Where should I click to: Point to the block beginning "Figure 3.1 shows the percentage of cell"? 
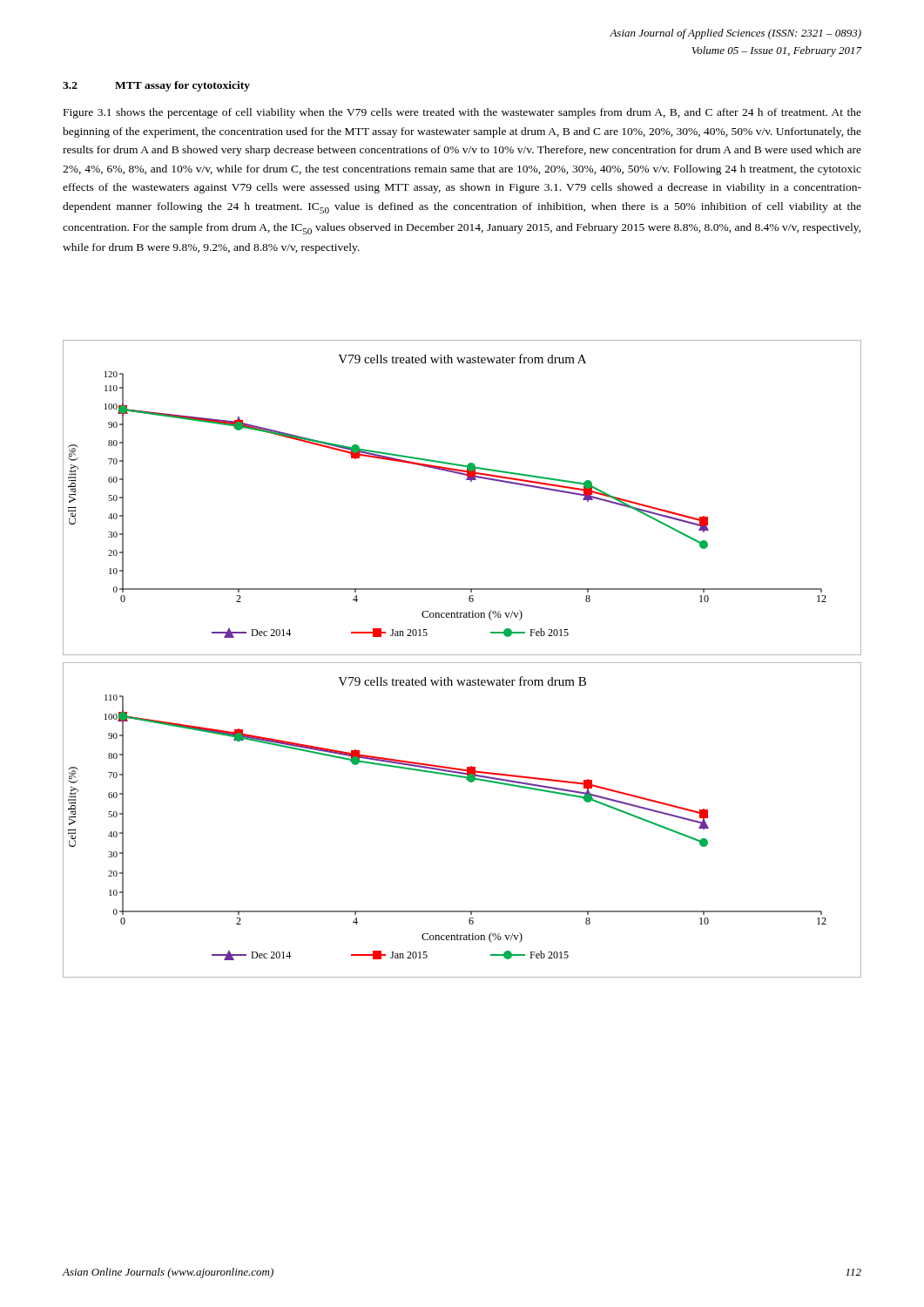click(x=462, y=180)
